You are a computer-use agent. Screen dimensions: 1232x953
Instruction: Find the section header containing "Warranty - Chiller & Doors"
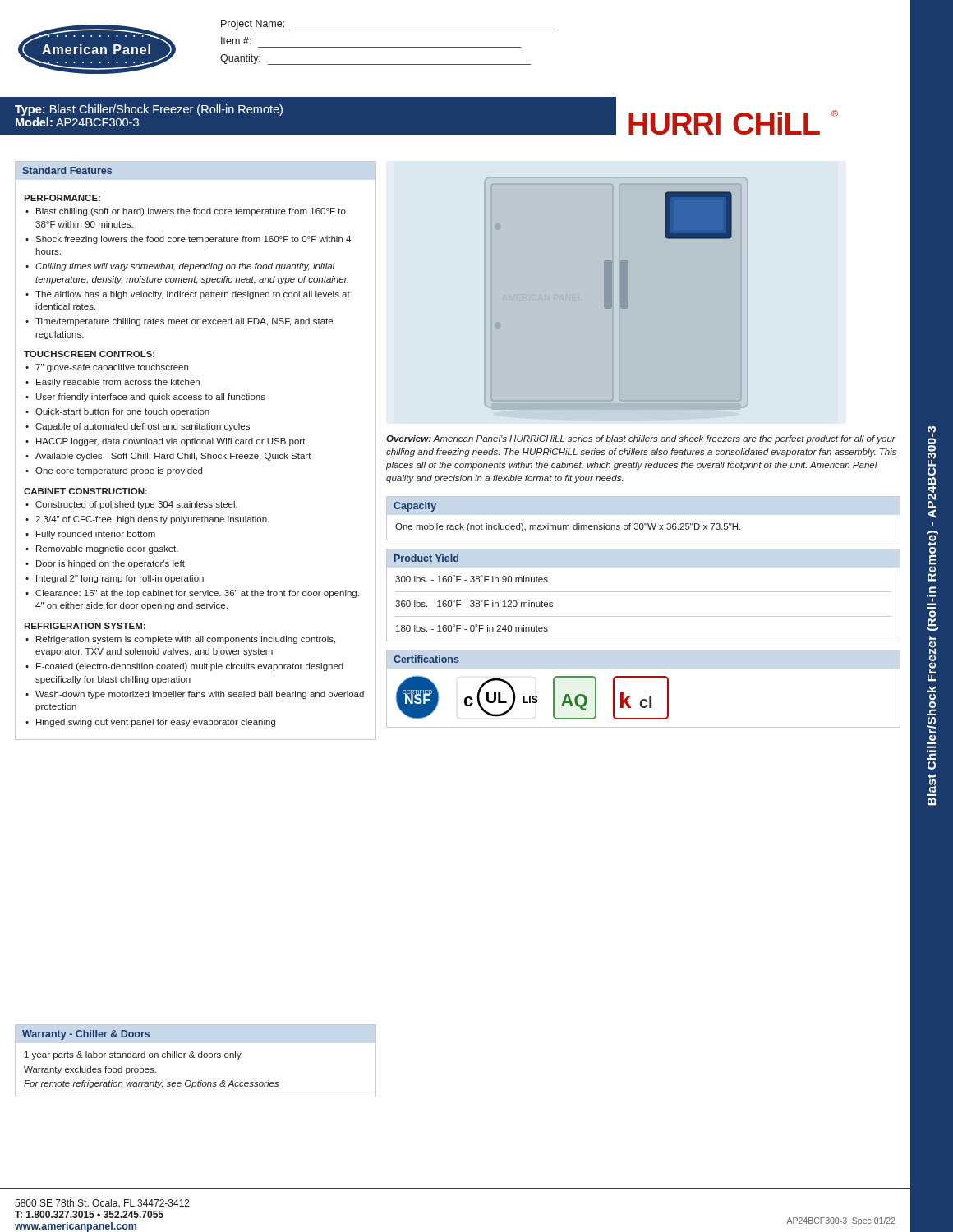86,1034
